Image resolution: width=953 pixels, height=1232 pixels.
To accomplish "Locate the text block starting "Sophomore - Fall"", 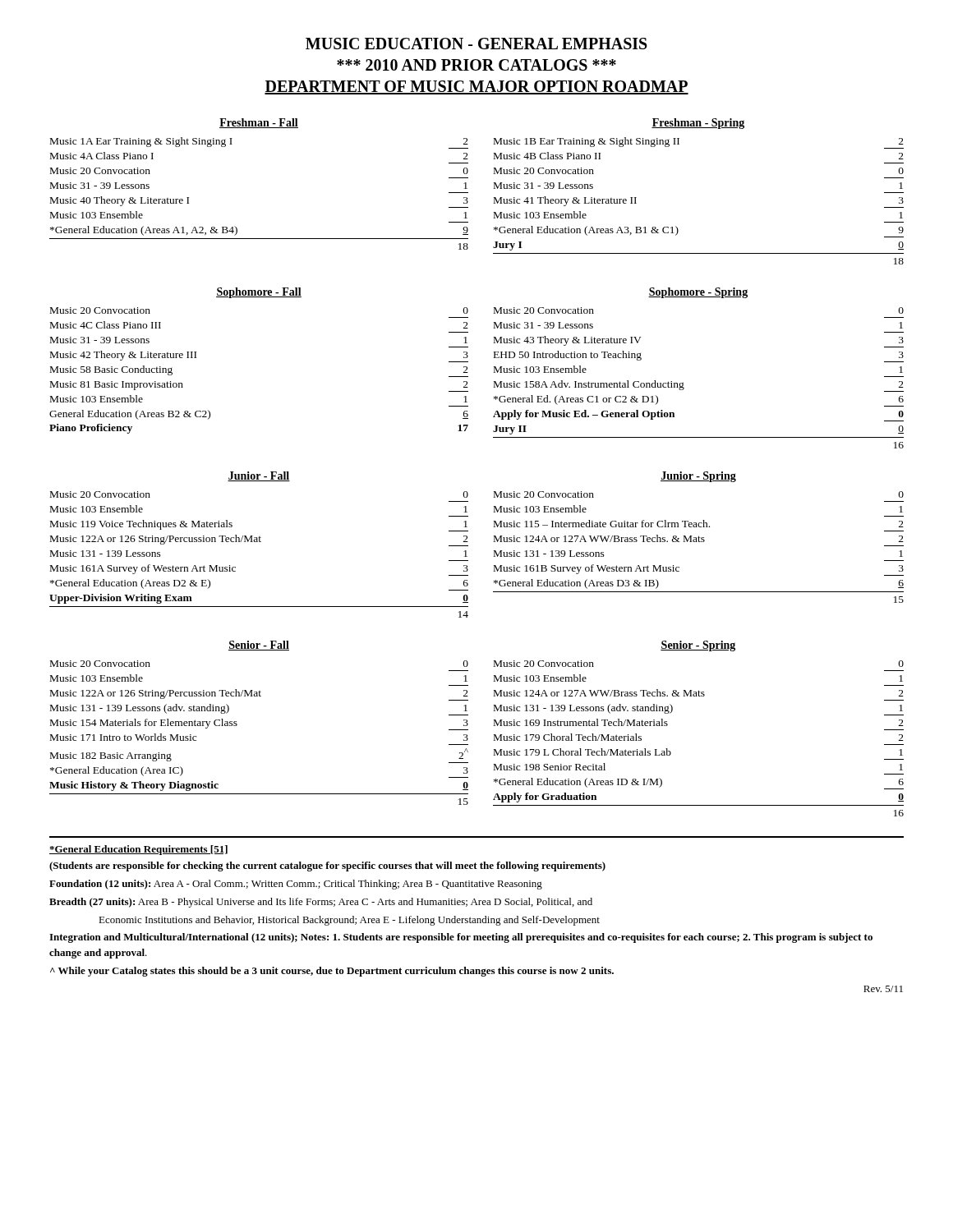I will (x=259, y=292).
